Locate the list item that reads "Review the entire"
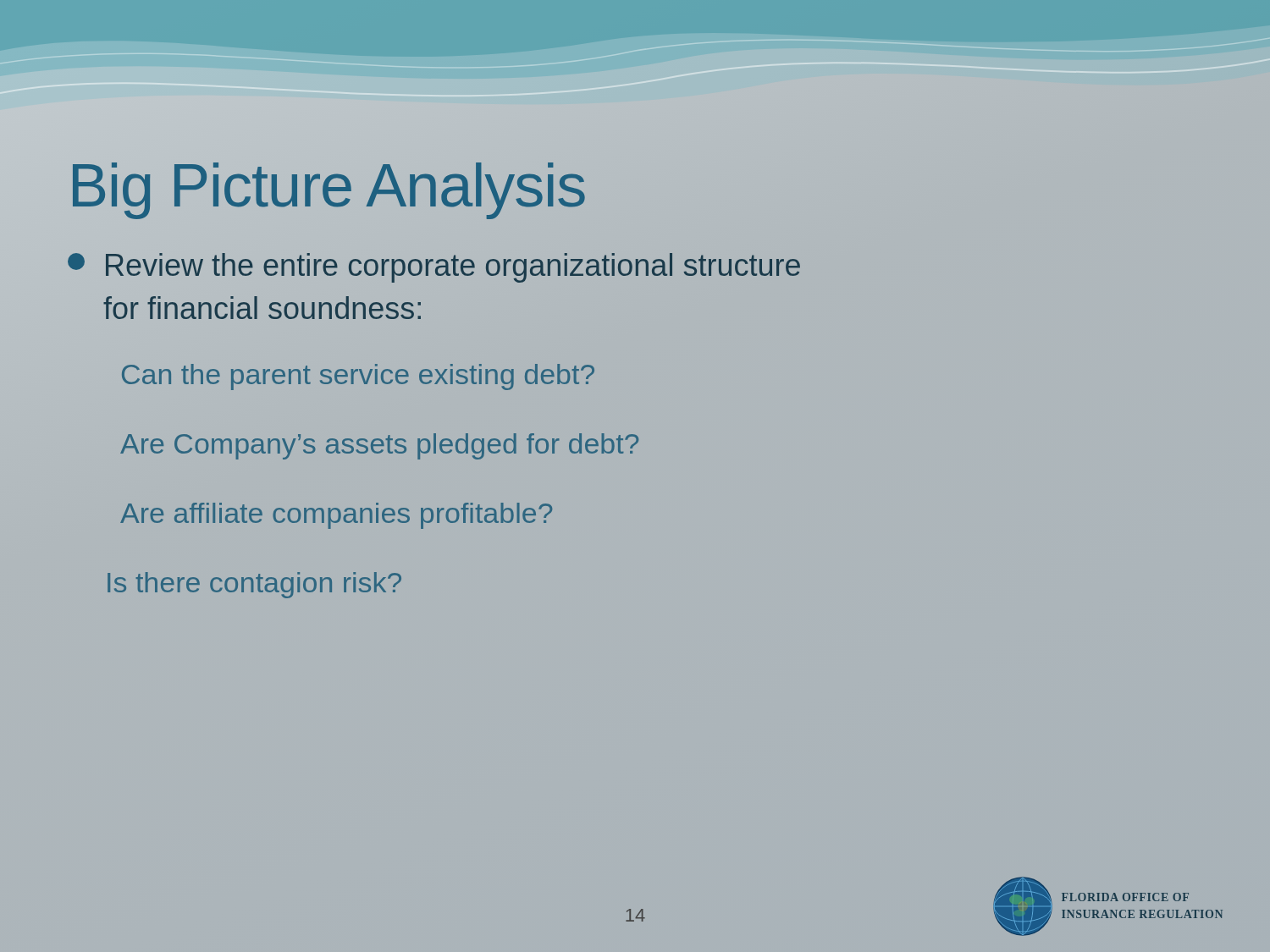 pos(435,287)
